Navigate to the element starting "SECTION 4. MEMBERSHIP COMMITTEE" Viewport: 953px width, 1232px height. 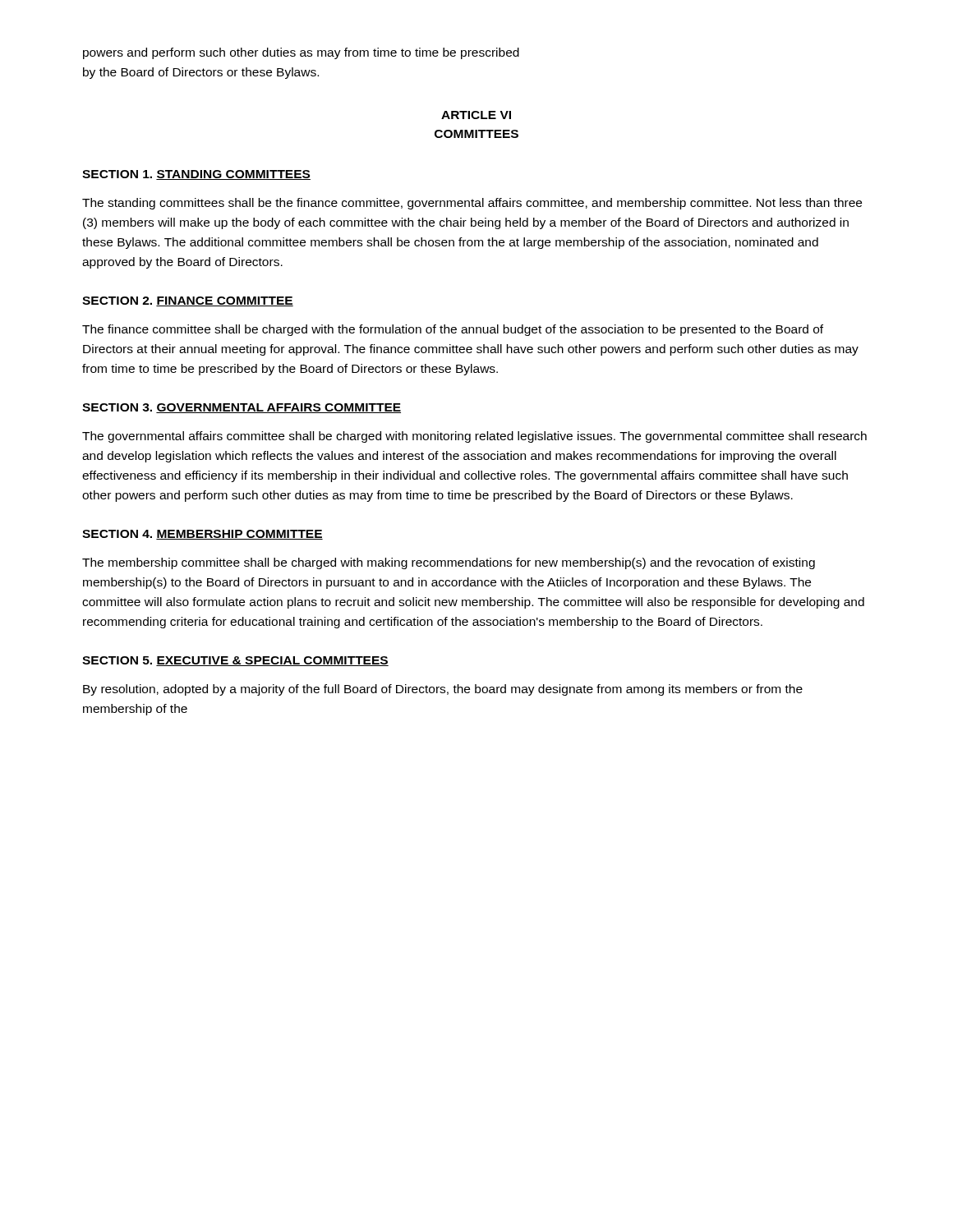click(x=202, y=533)
